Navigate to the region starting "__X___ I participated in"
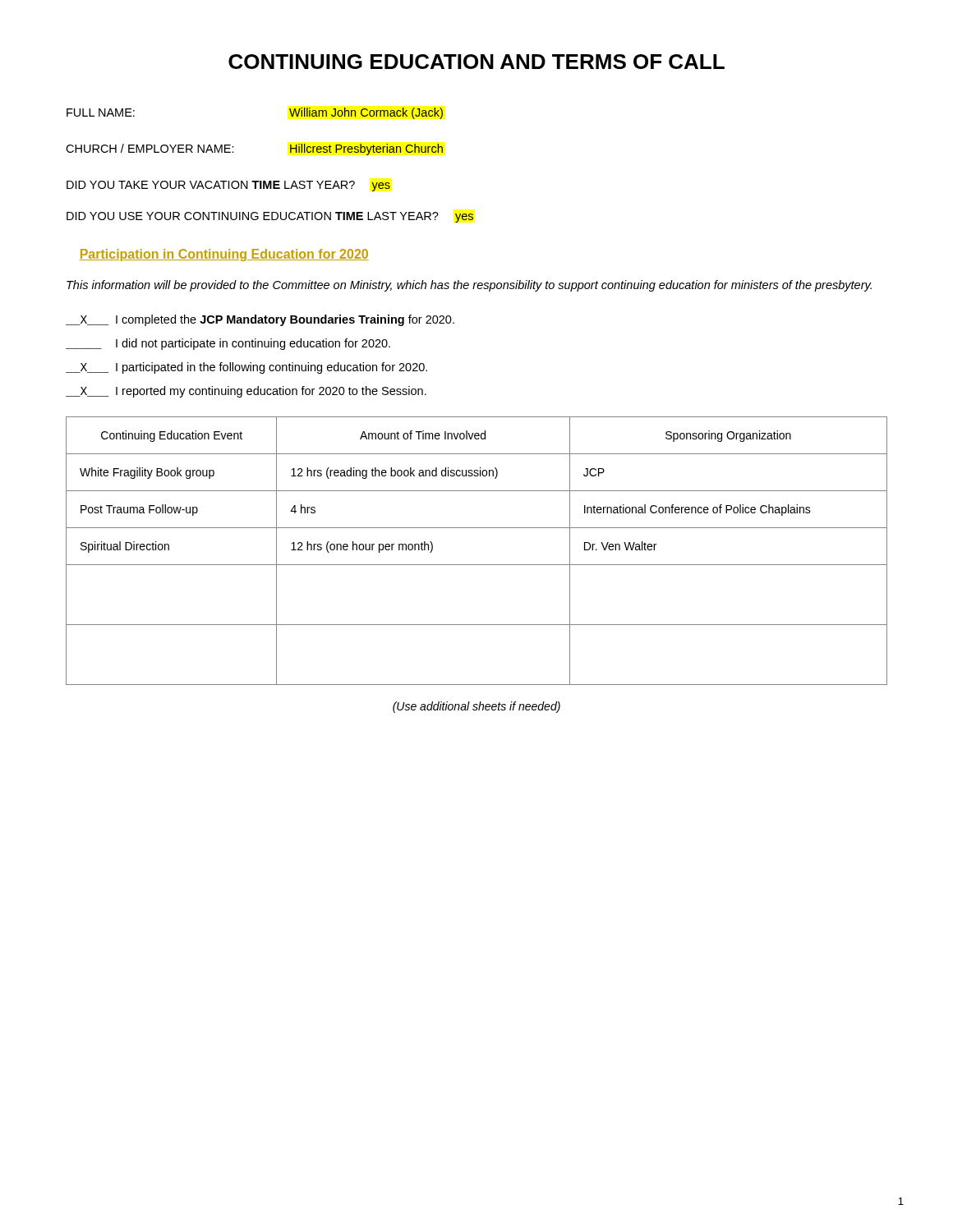This screenshot has height=1232, width=953. (247, 367)
